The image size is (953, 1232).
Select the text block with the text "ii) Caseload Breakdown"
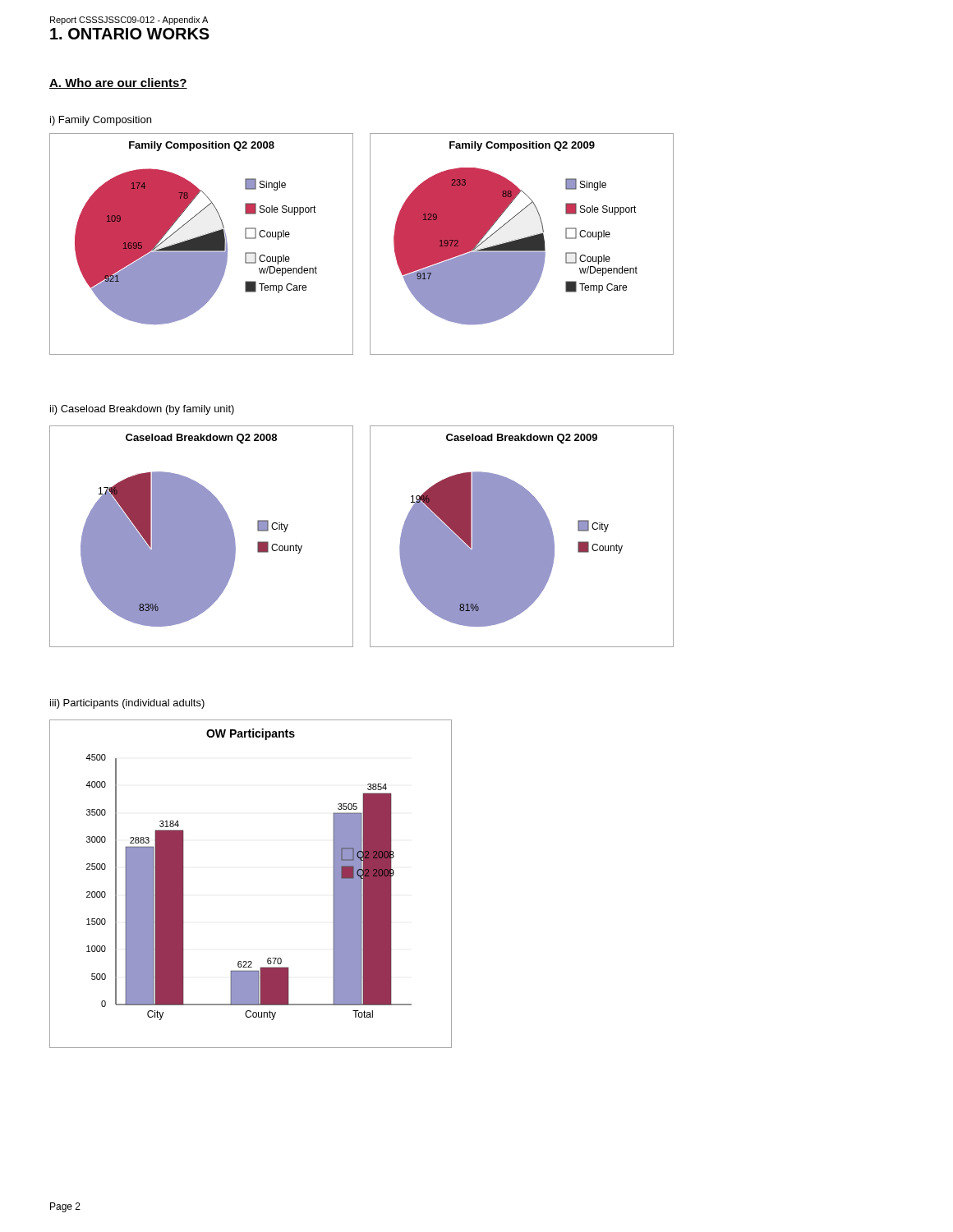142,409
